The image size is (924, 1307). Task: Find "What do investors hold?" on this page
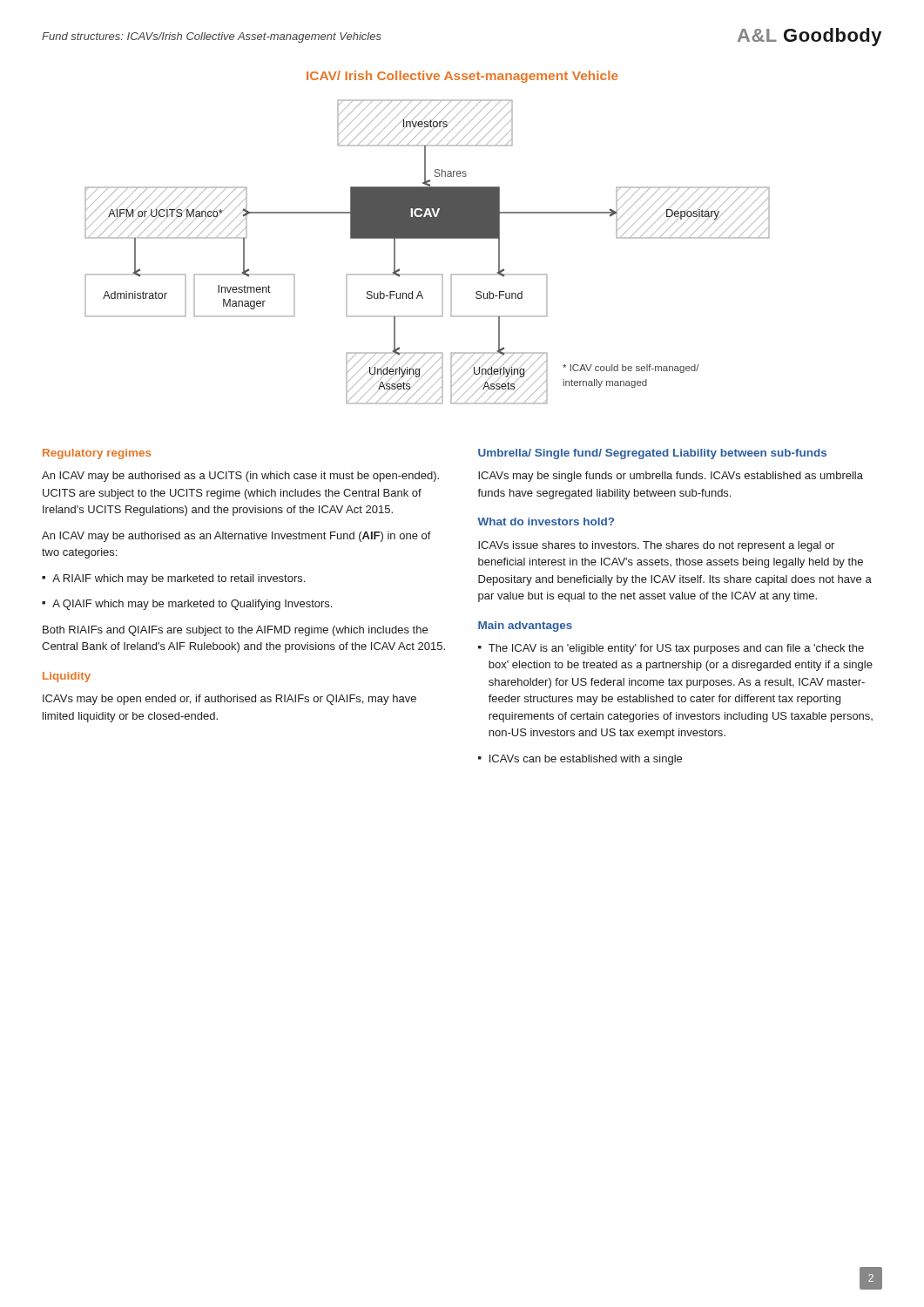(x=546, y=521)
